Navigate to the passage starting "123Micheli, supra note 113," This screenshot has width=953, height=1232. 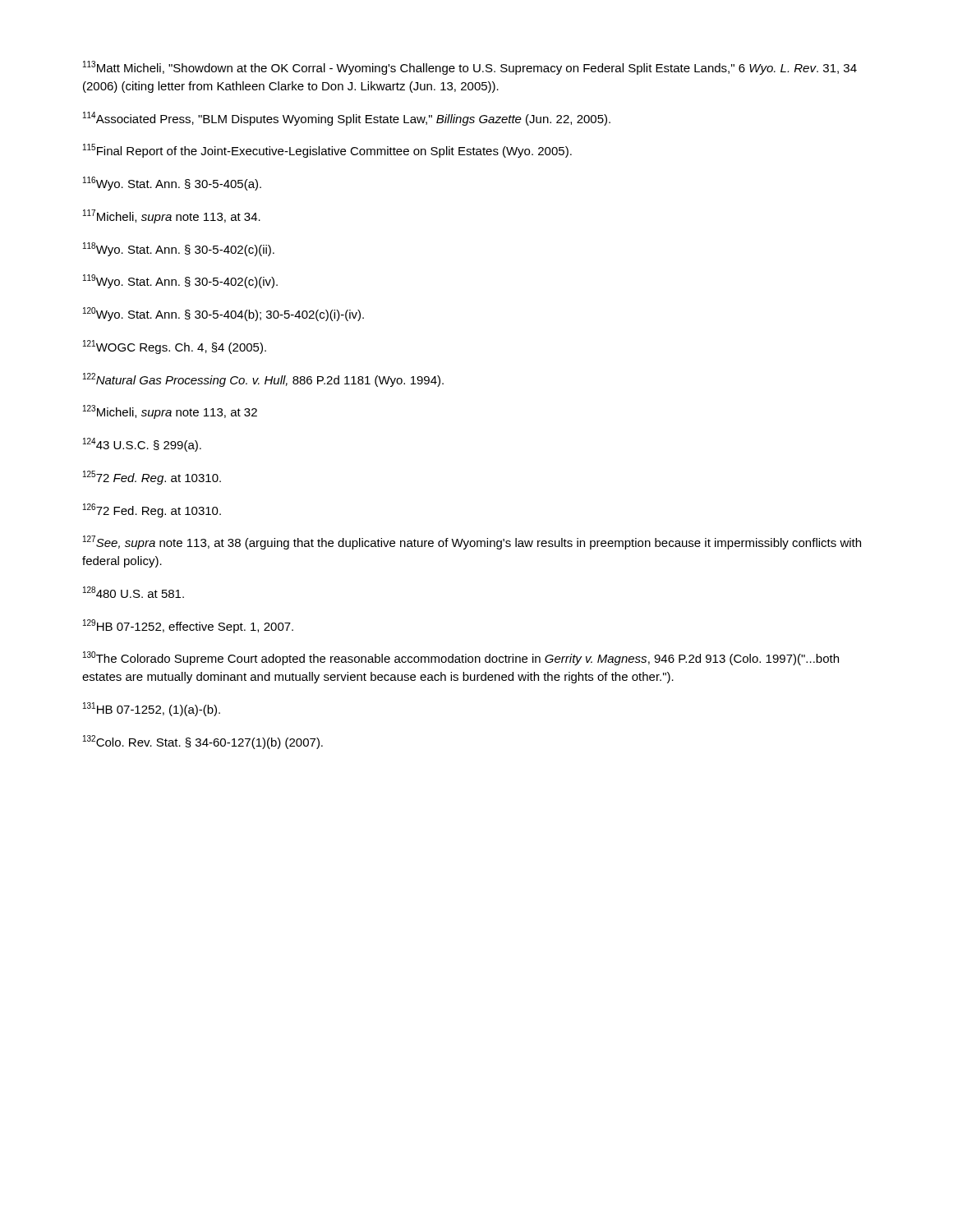coord(170,412)
